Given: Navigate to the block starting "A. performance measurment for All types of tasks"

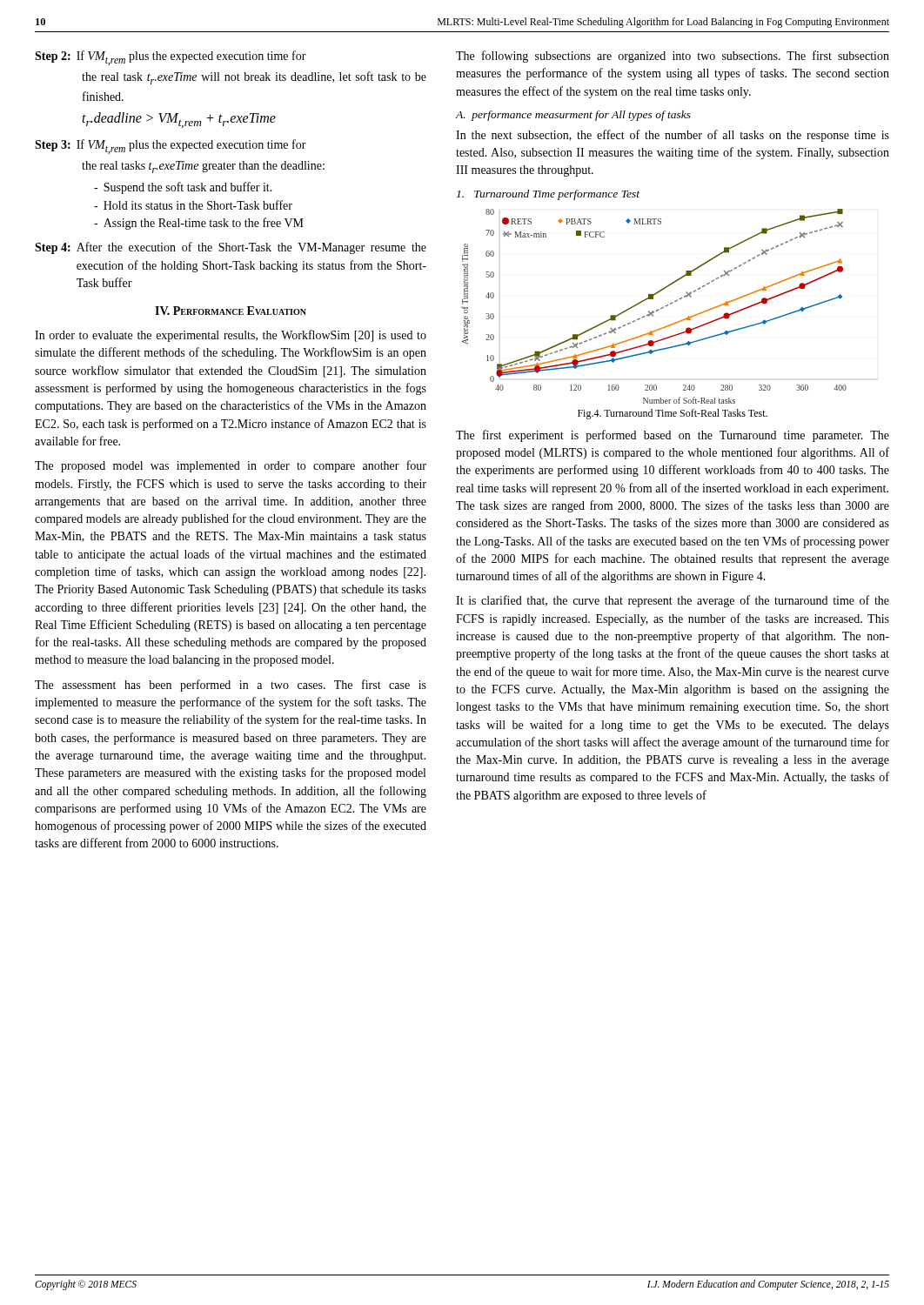Looking at the screenshot, I should [573, 114].
